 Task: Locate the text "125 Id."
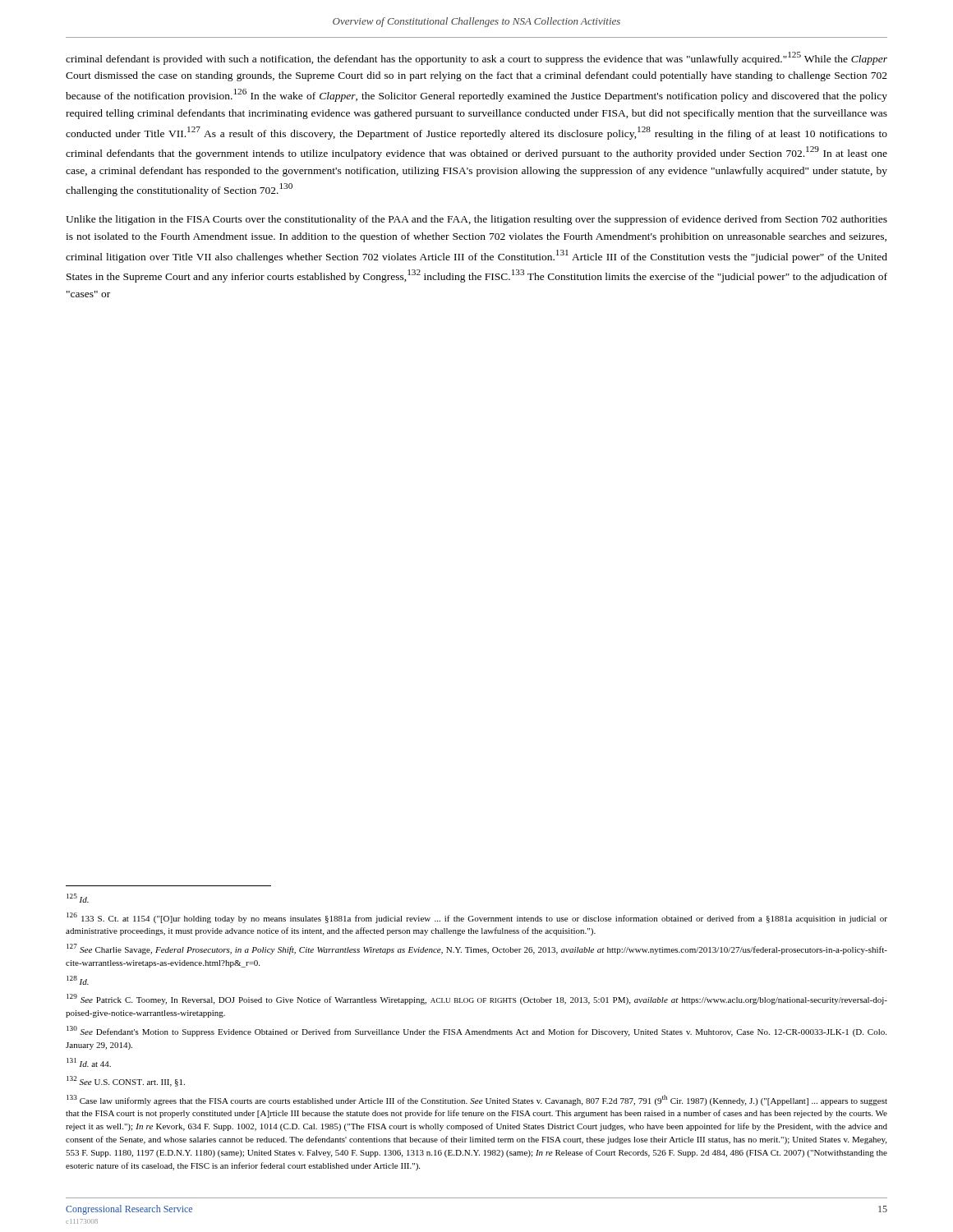[x=77, y=898]
